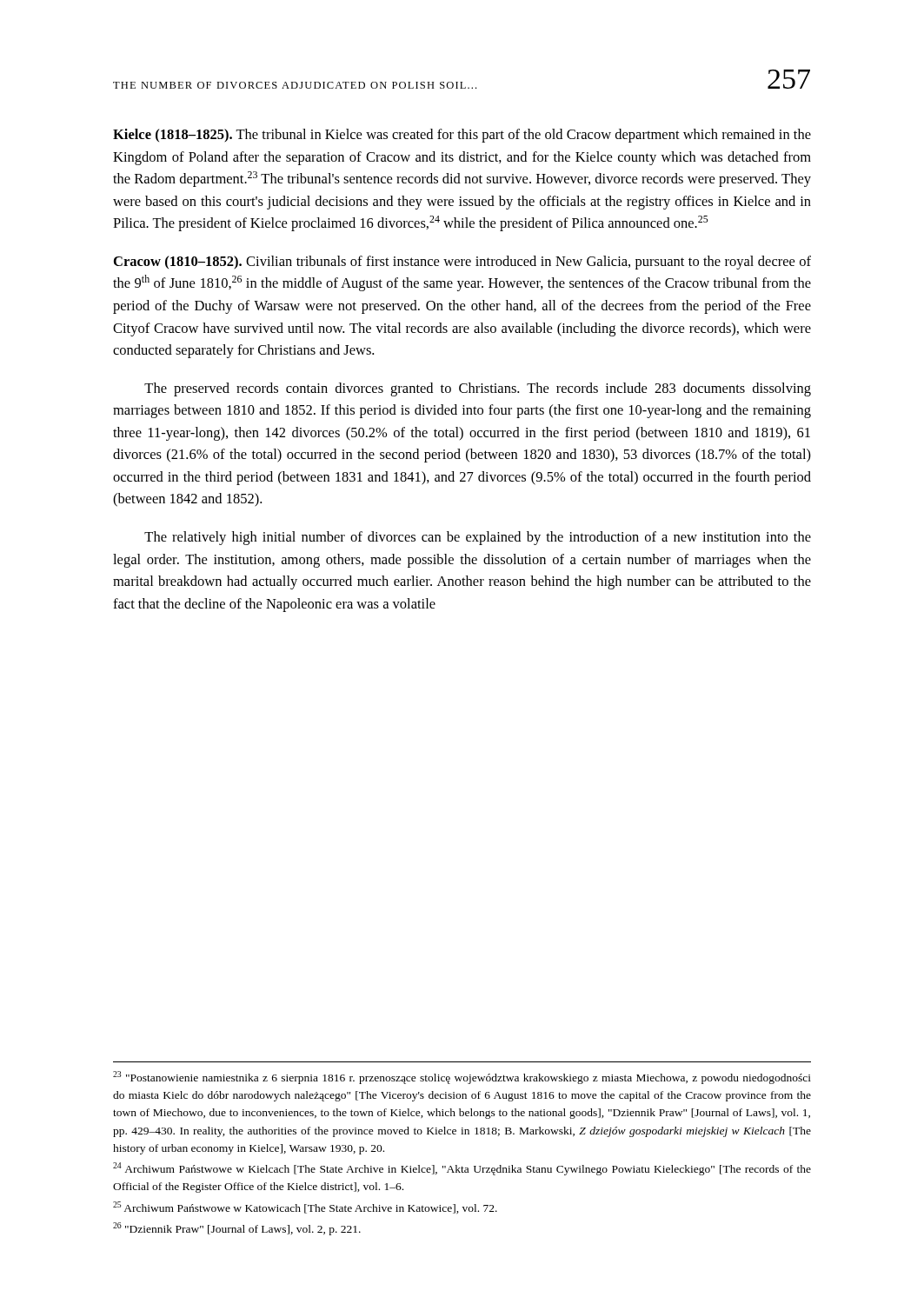Locate the block of text that opens with "24 Archiwum Państwowe w"
Viewport: 924px width, 1304px height.
click(x=462, y=1177)
